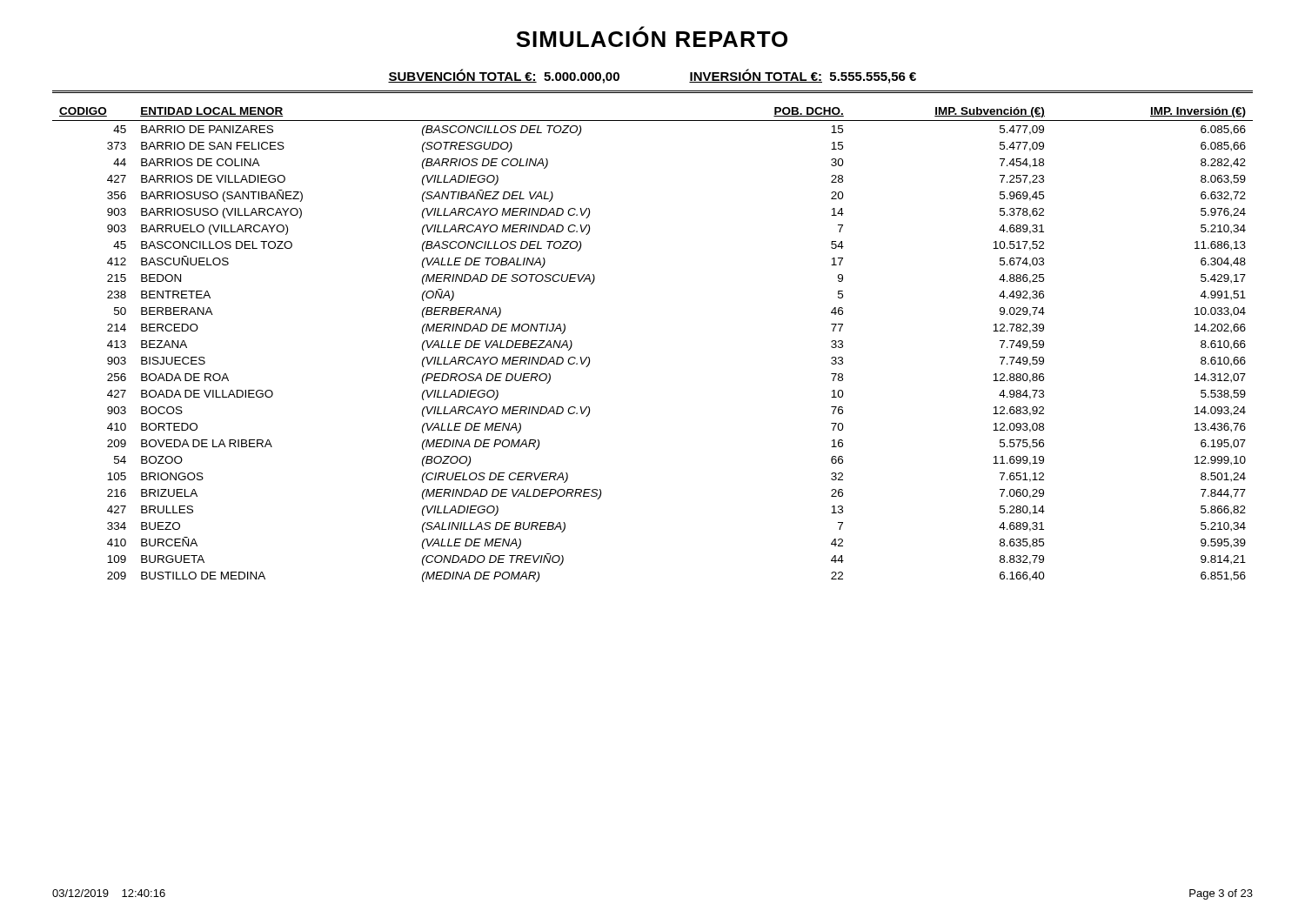Select the table that reads "BARRIO DE PANIZARES"
The height and width of the screenshot is (924, 1305).
pos(652,343)
